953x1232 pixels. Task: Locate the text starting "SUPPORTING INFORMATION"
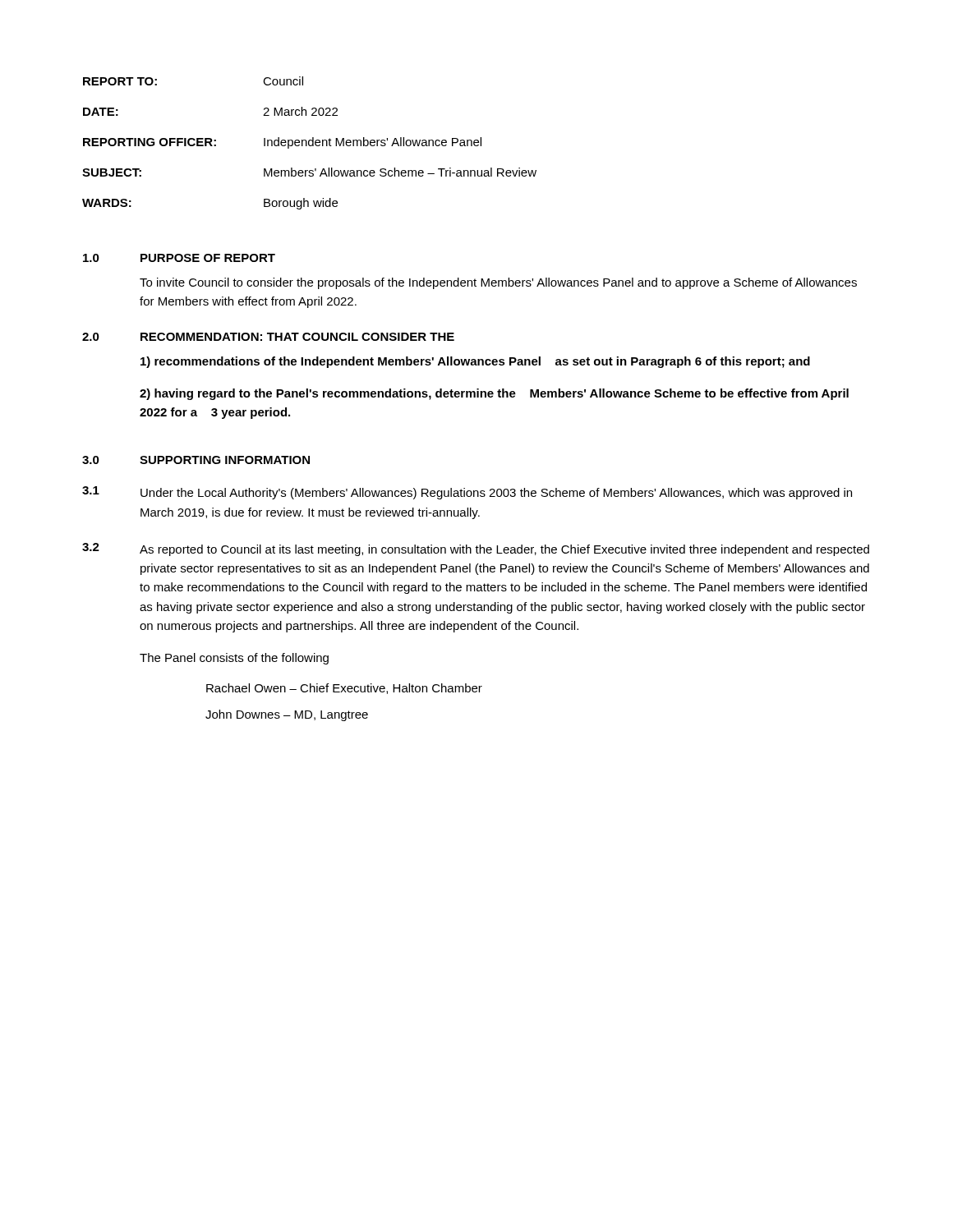pyautogui.click(x=225, y=460)
